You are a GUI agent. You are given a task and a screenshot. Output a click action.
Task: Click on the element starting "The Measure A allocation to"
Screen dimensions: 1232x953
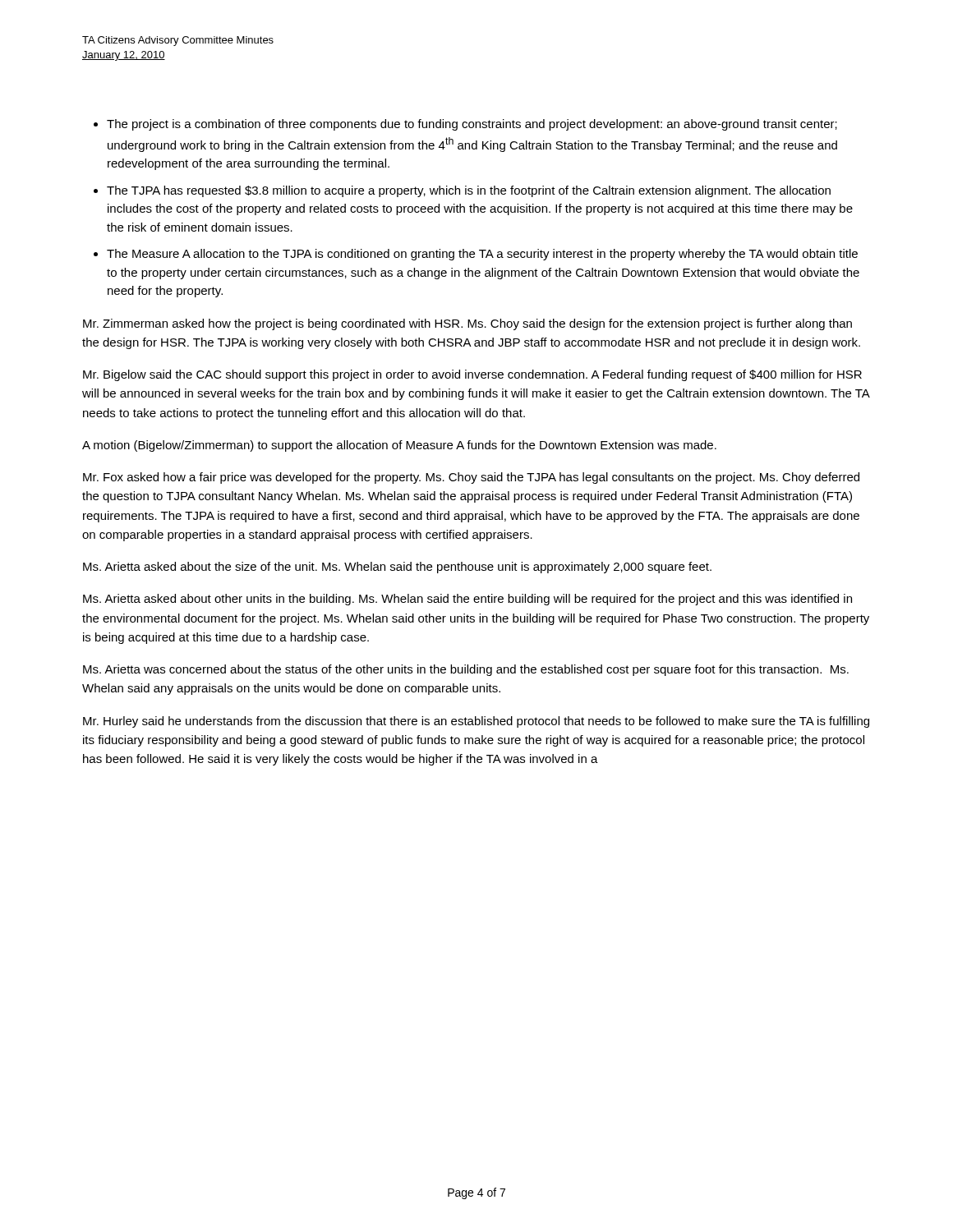pos(483,272)
